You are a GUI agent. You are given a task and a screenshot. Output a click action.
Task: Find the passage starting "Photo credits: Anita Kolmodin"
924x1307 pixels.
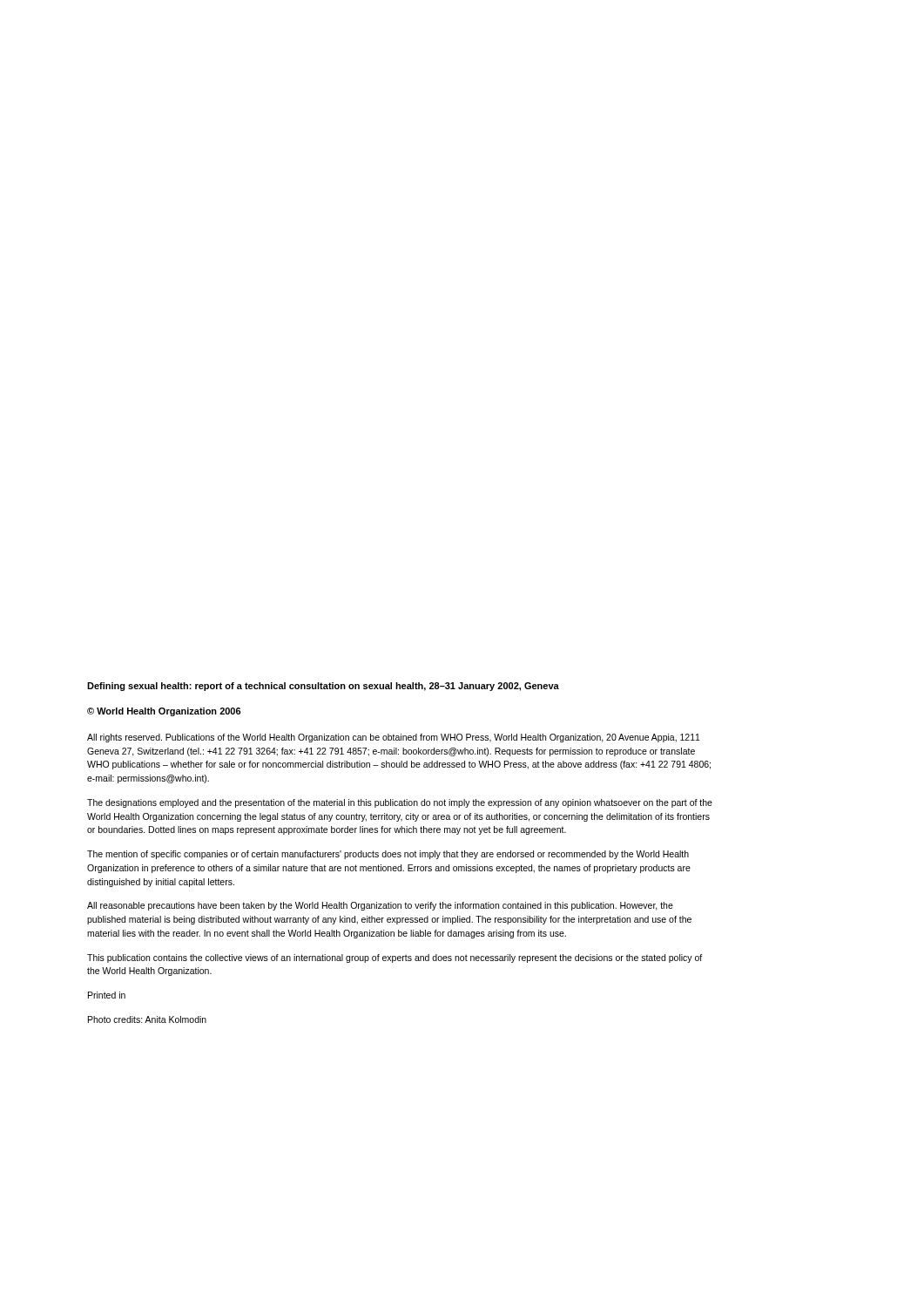147,1019
